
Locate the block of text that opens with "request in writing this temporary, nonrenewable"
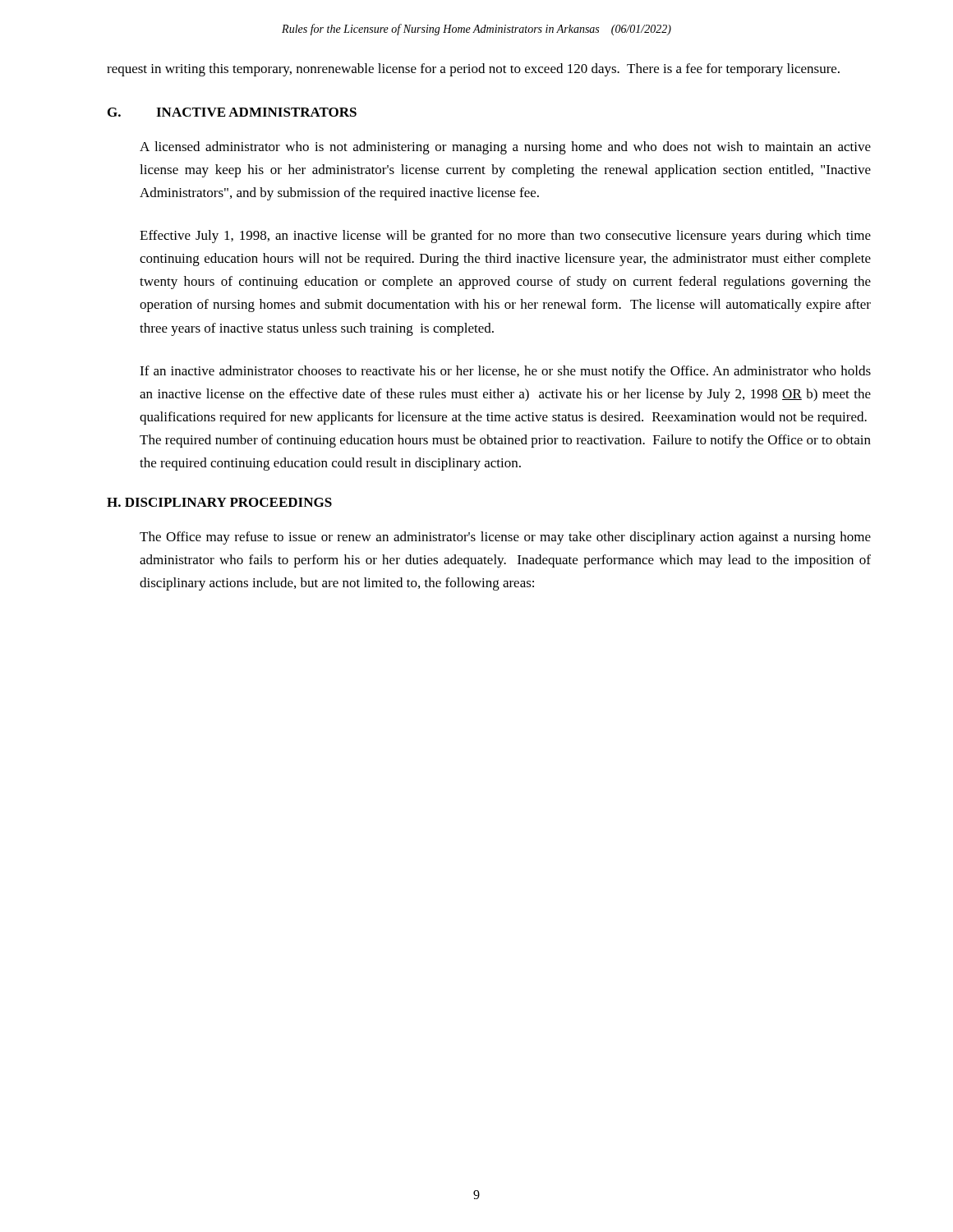[474, 69]
